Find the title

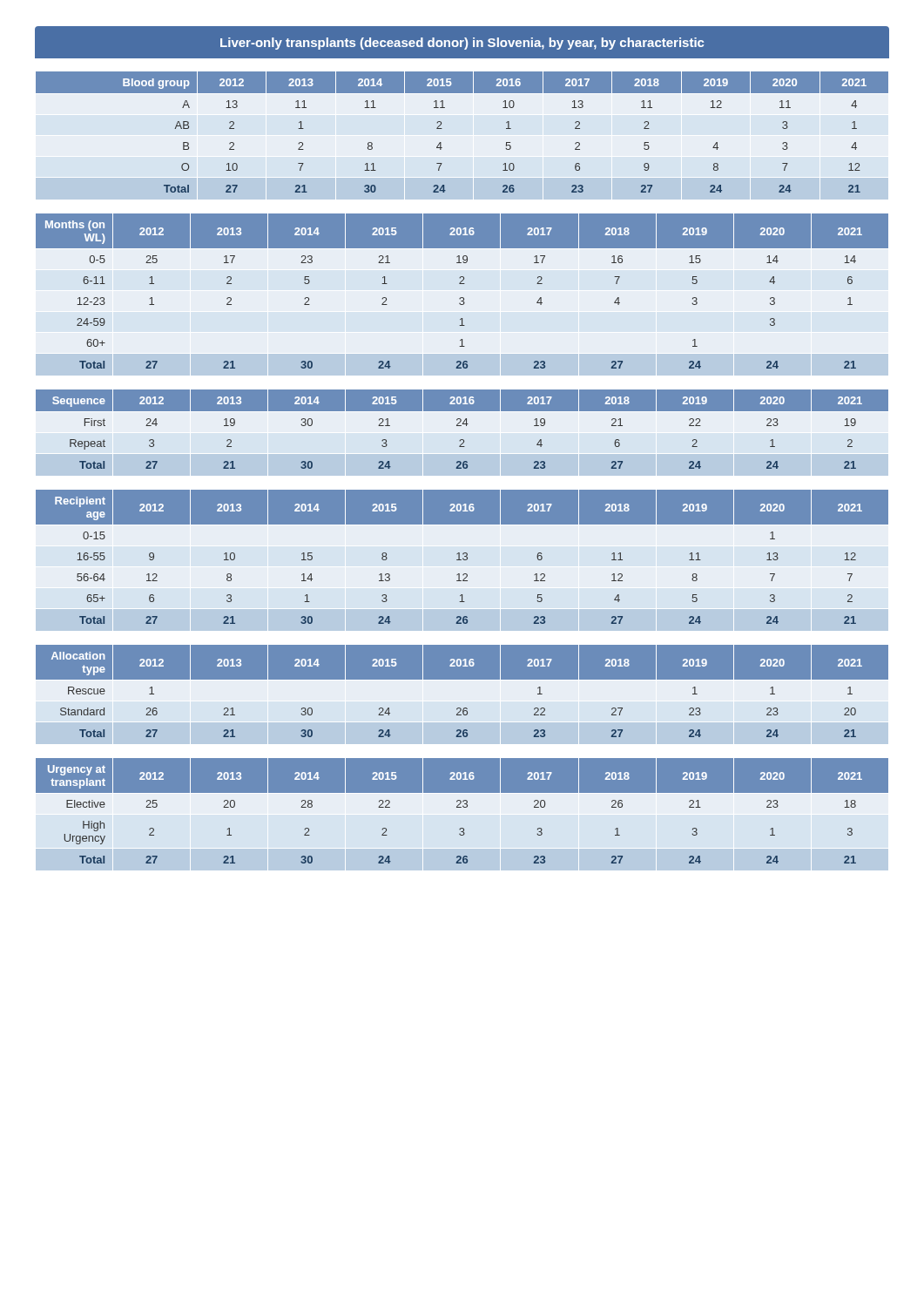(x=462, y=42)
